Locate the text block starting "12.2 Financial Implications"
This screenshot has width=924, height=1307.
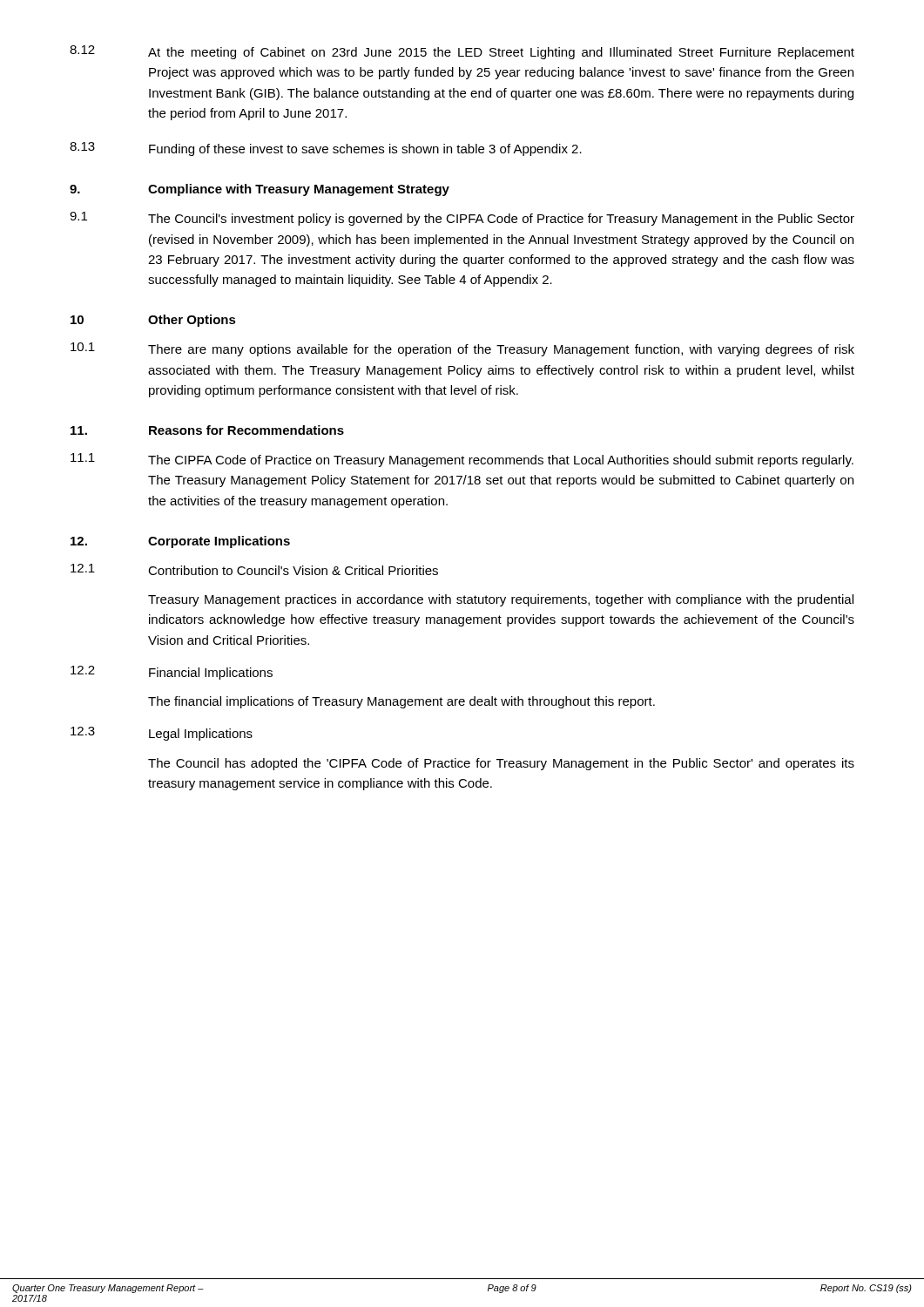pos(172,673)
